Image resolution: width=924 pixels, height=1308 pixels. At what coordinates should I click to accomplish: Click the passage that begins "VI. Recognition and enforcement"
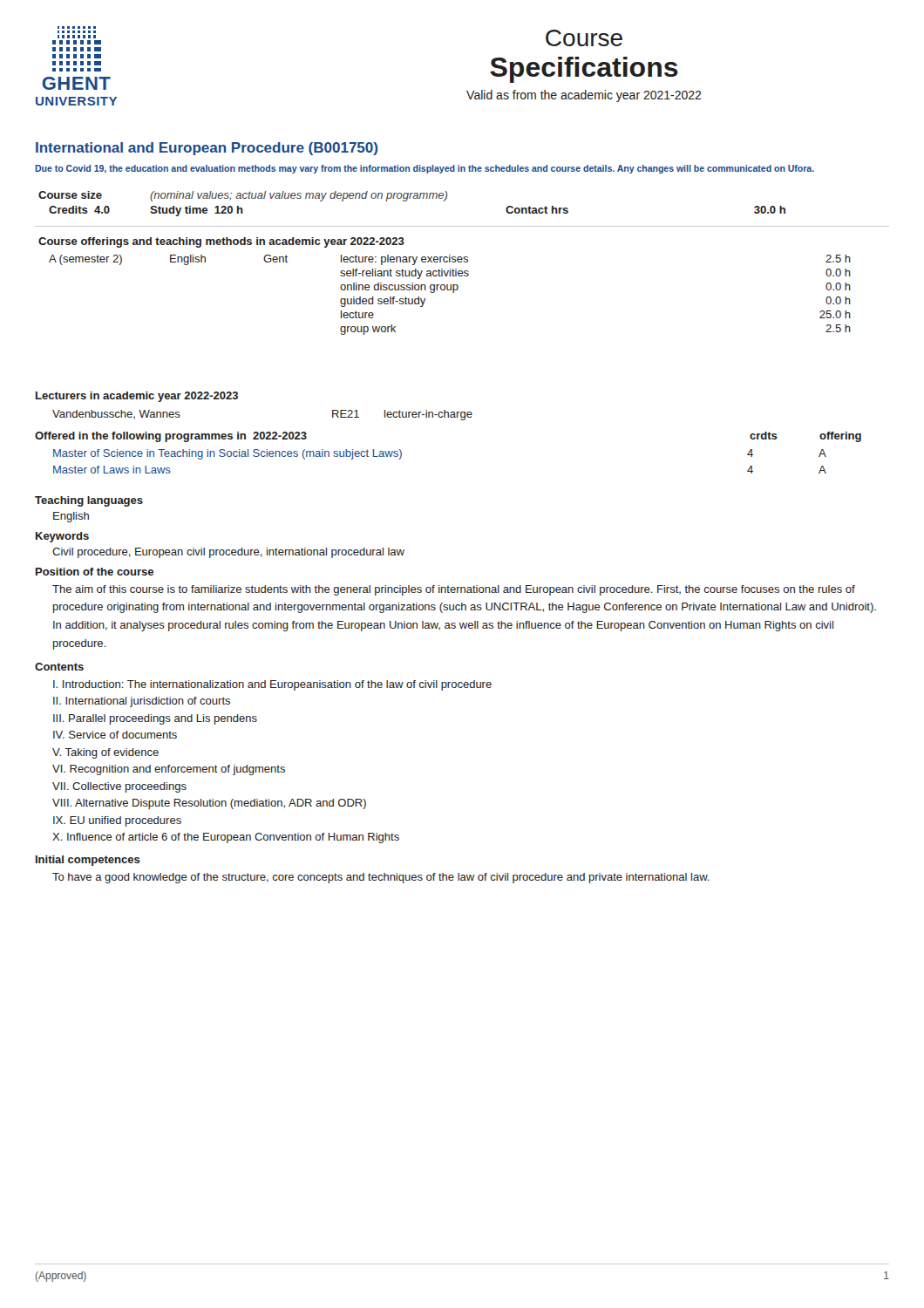click(x=169, y=769)
